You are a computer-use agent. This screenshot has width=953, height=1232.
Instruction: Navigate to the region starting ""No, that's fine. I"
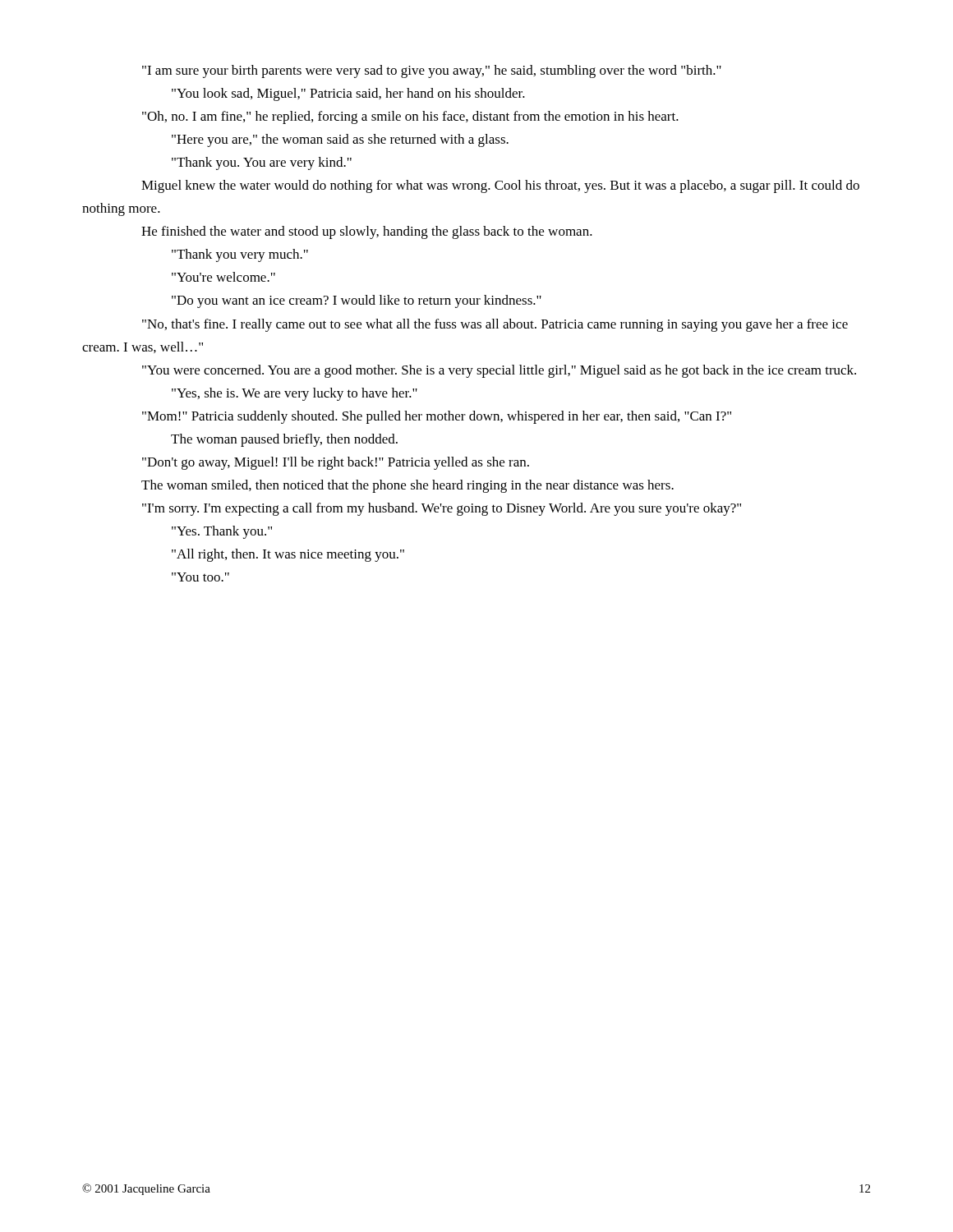point(476,336)
